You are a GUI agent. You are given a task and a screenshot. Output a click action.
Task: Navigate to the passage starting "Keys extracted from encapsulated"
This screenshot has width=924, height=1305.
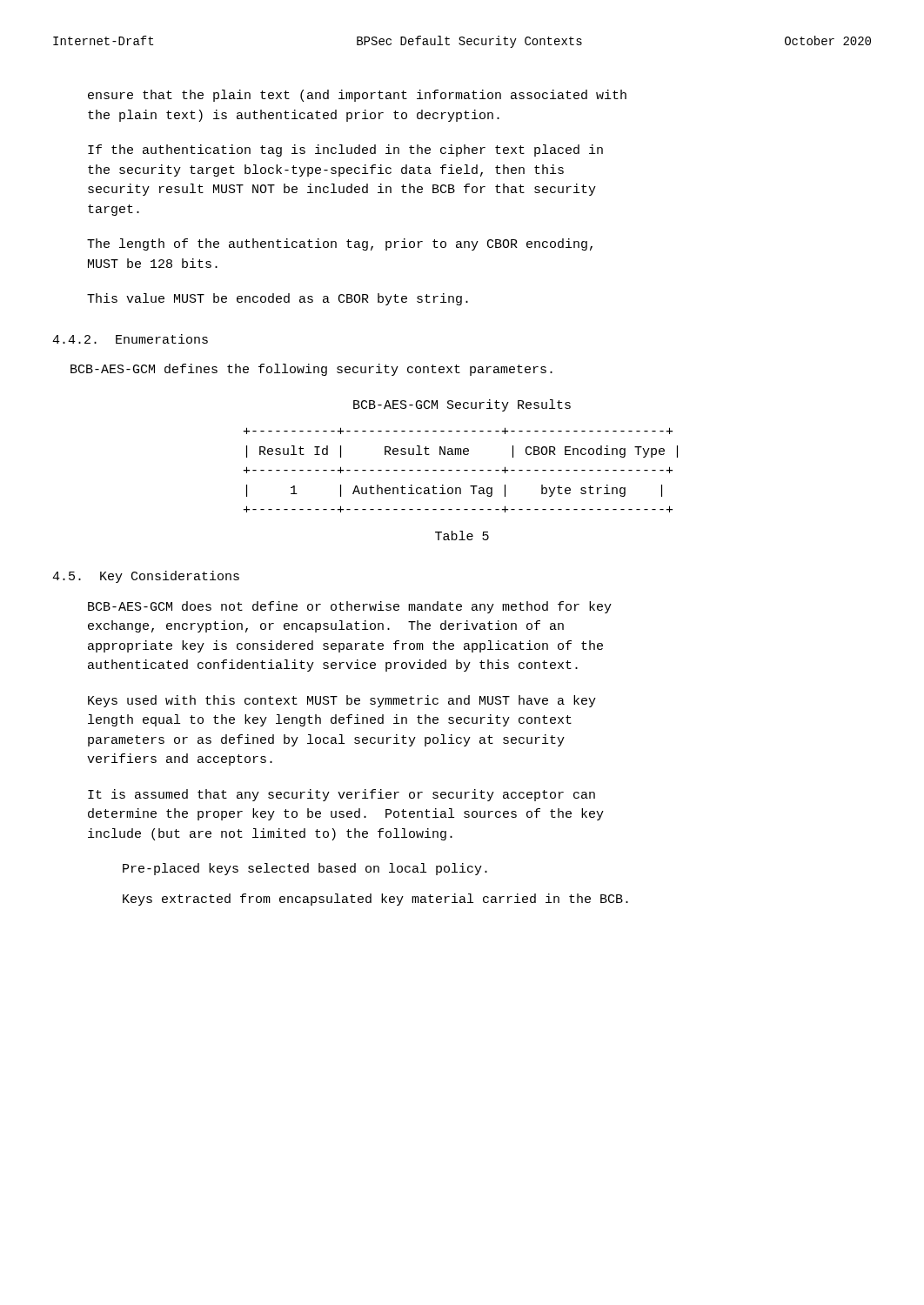376,900
